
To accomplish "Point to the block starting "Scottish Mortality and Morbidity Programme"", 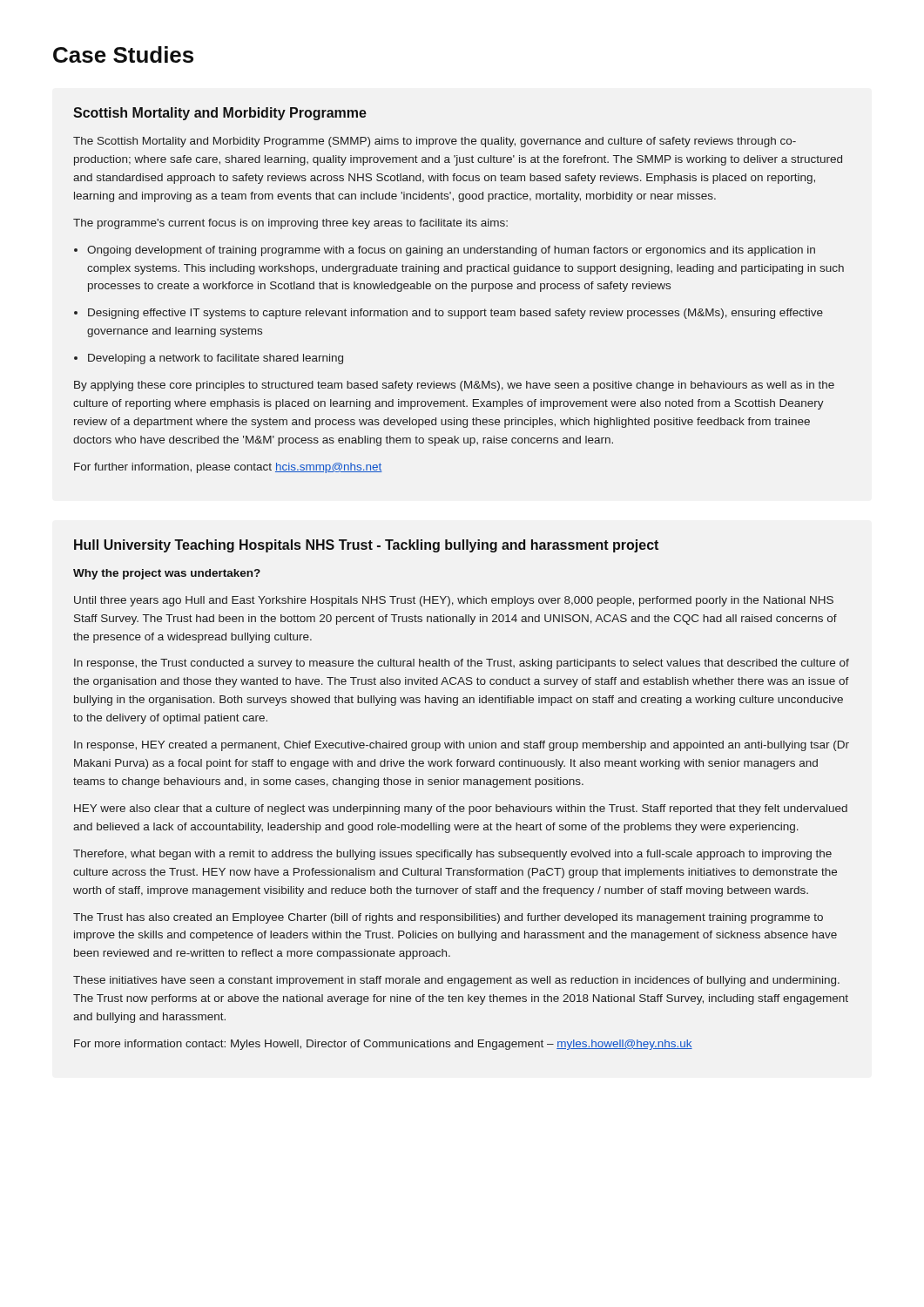I will tap(220, 114).
